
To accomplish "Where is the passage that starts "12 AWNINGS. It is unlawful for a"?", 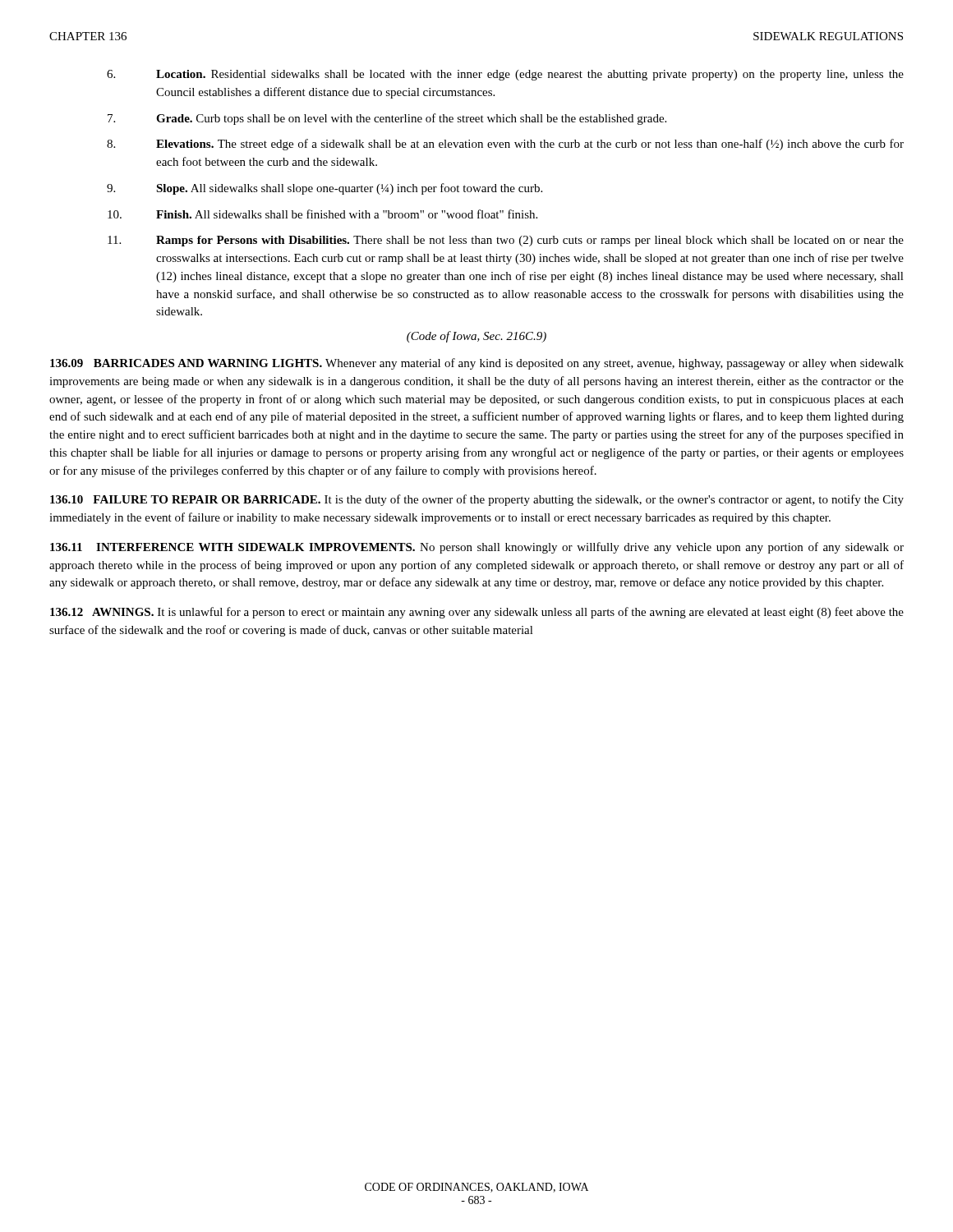I will pos(476,621).
